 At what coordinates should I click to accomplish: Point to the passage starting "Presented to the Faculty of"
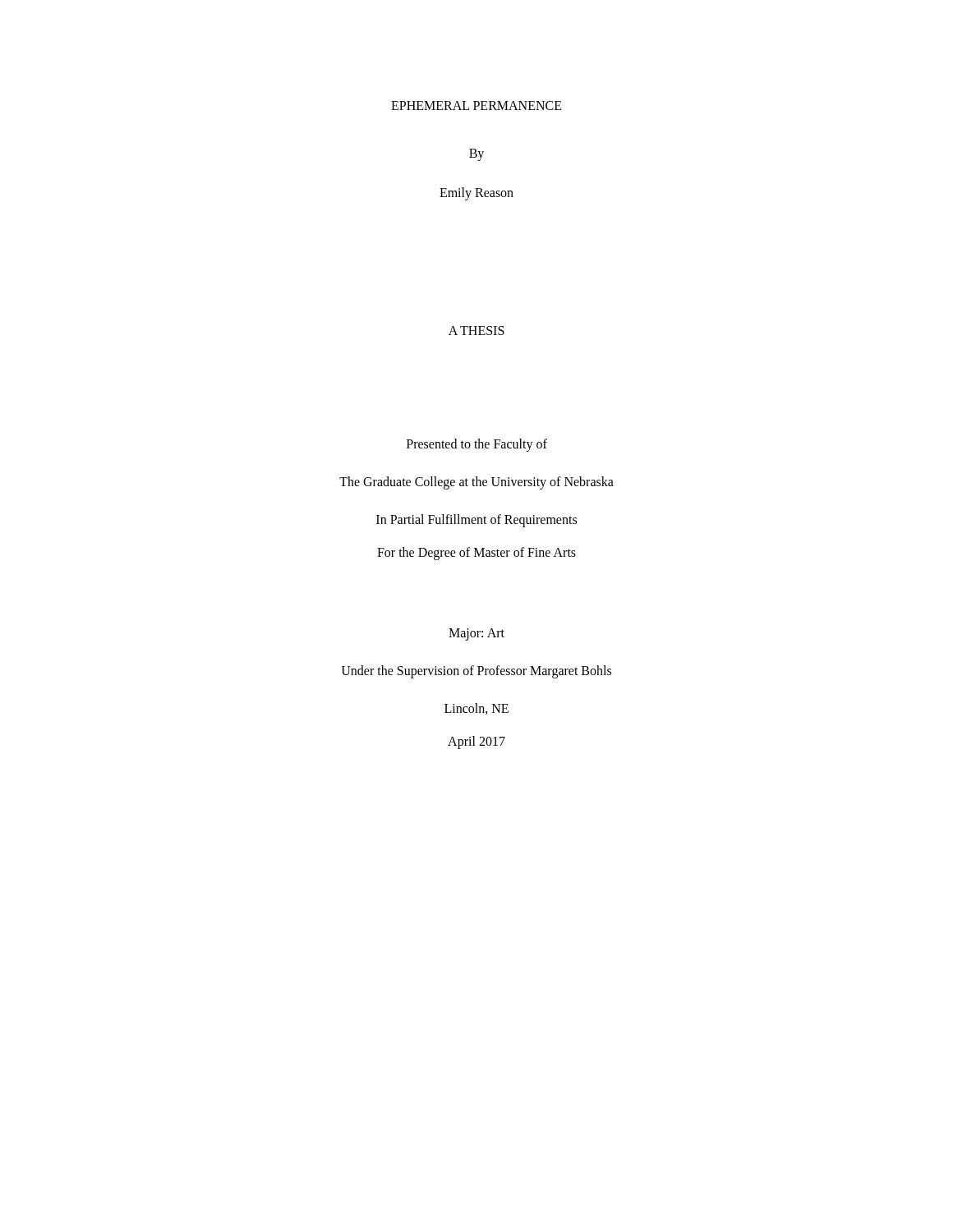476,444
